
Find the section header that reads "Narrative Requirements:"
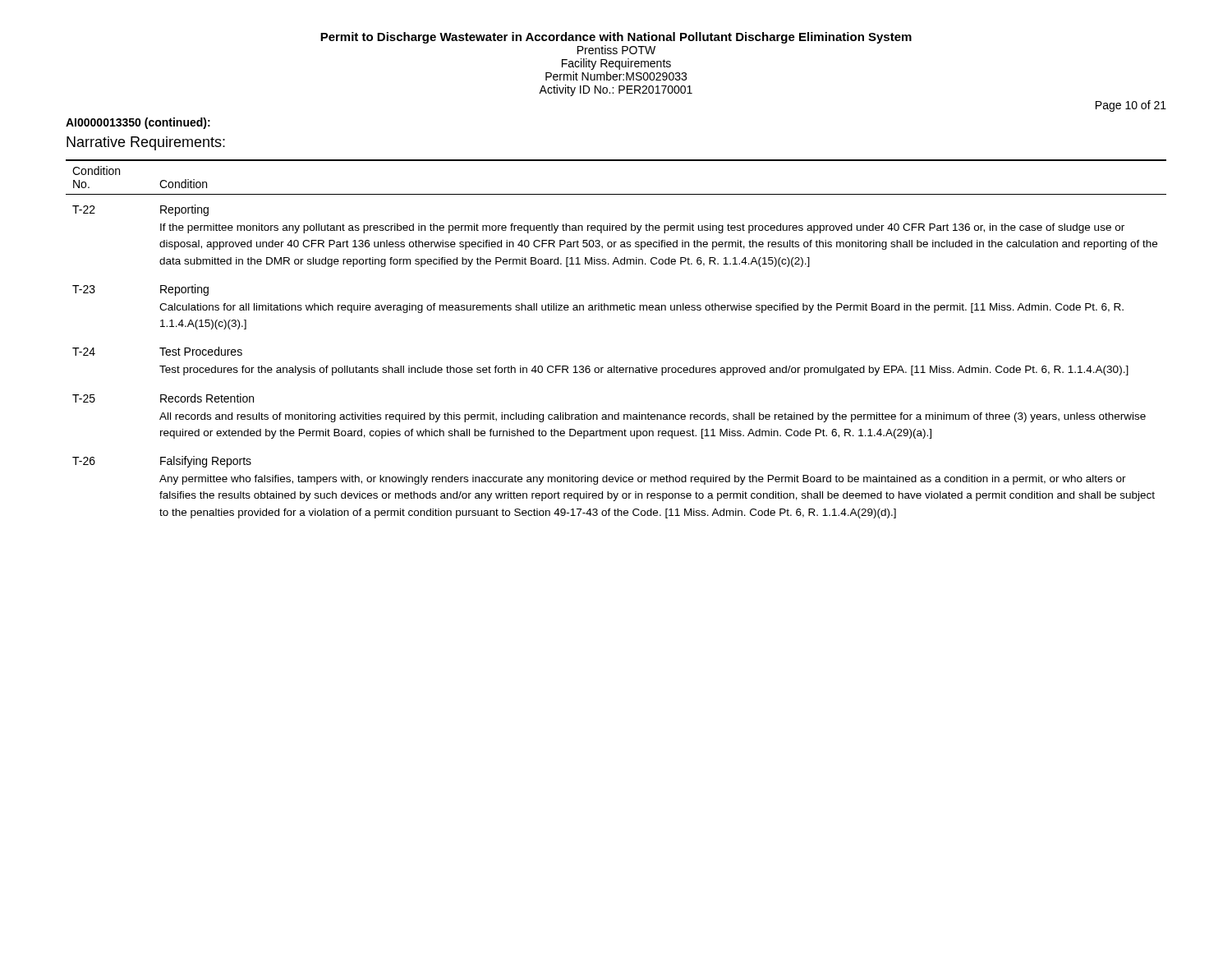pos(146,142)
